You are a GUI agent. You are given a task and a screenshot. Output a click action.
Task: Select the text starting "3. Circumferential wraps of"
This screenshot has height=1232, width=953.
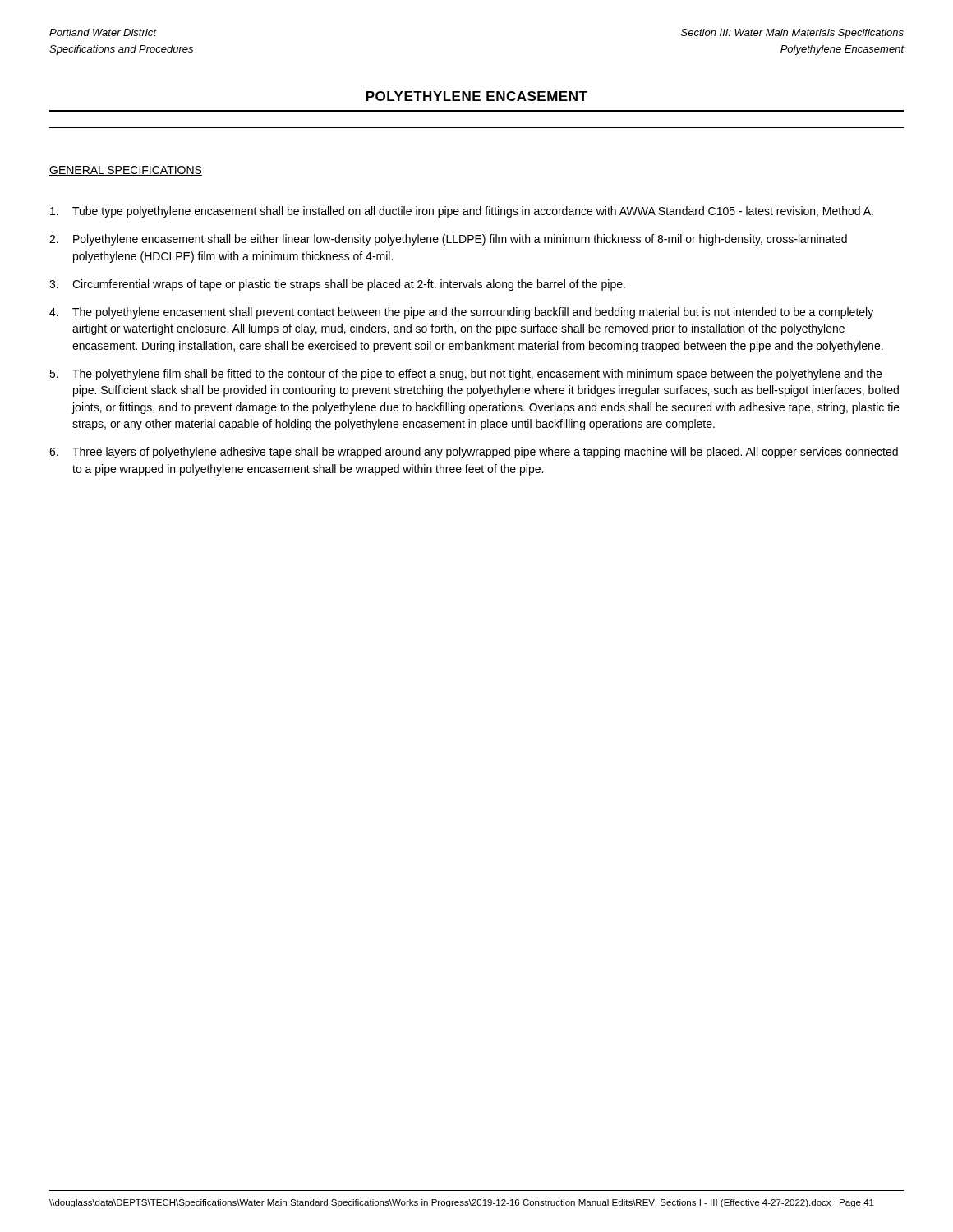(x=476, y=284)
